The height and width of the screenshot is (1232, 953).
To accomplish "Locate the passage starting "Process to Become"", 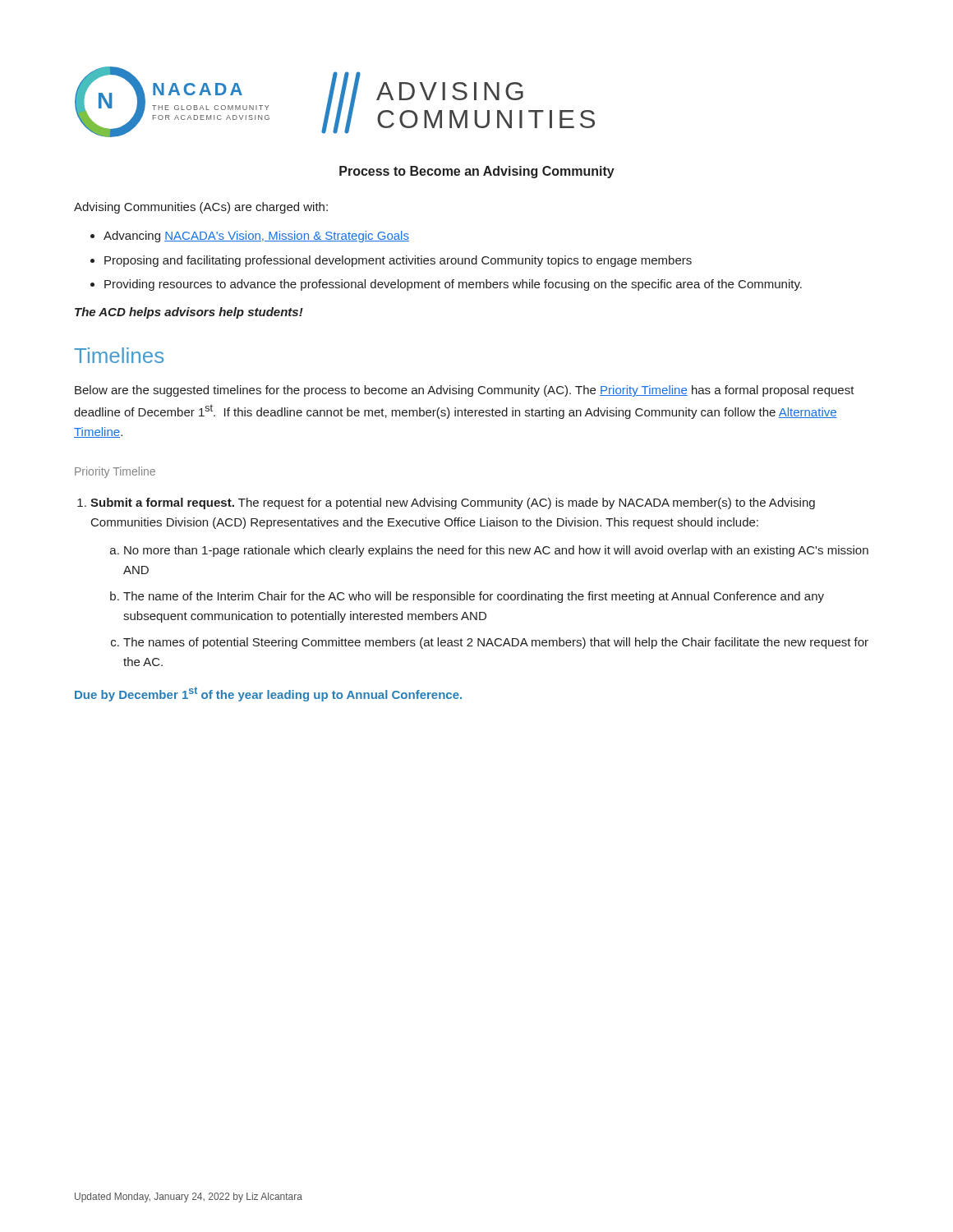I will point(476,171).
